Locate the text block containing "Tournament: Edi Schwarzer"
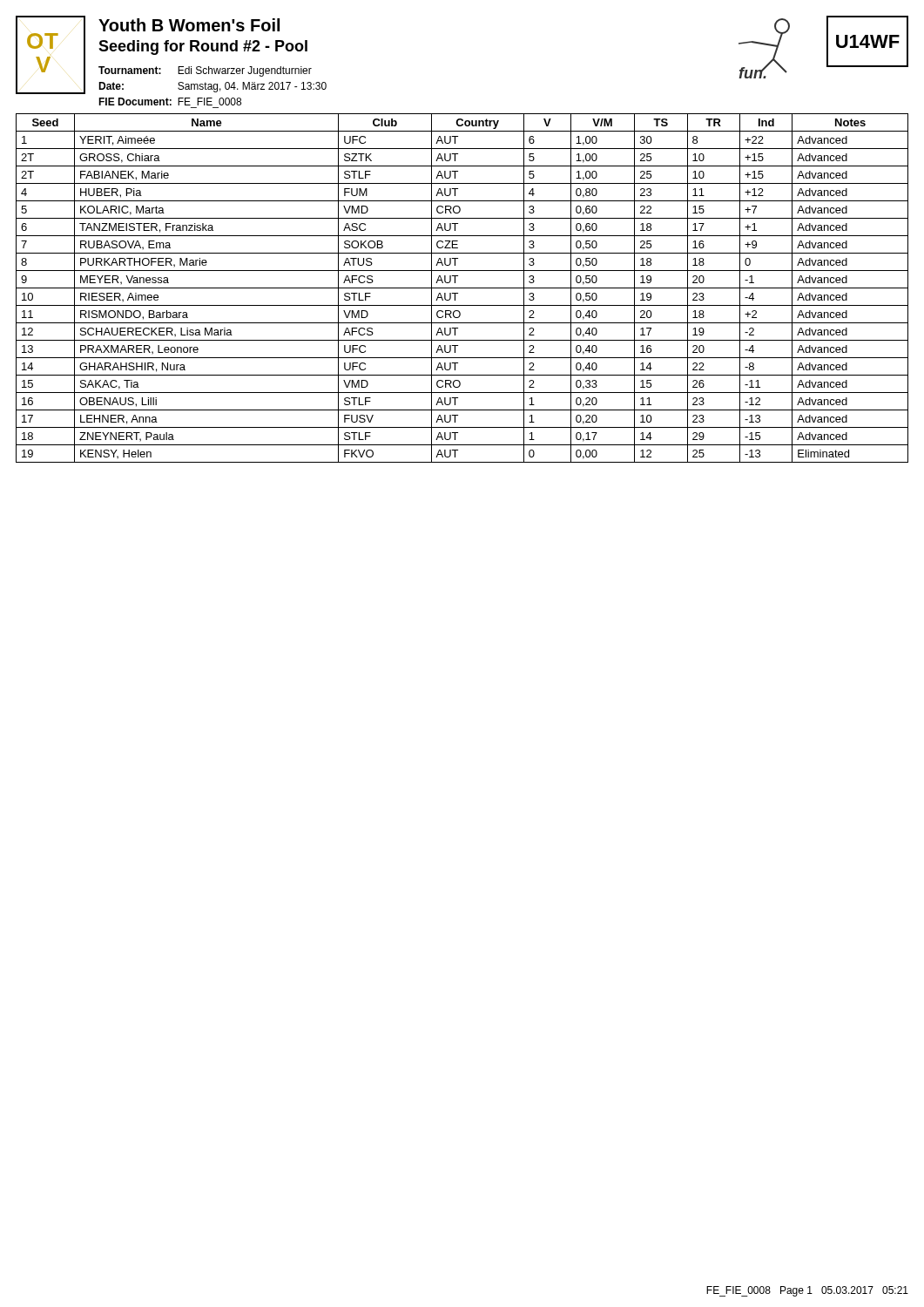Viewport: 924px width, 1307px height. 215,86
